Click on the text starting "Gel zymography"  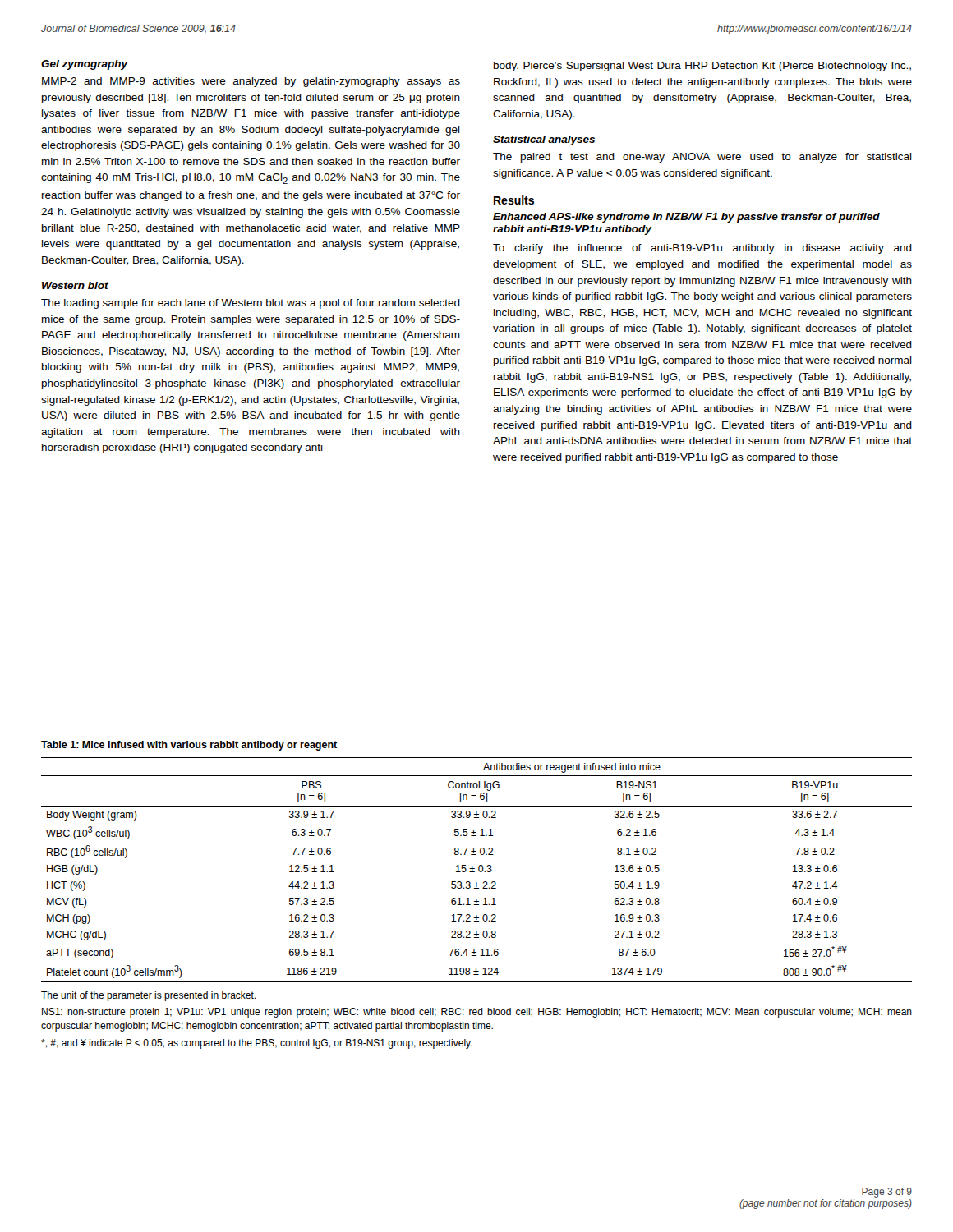pos(84,64)
